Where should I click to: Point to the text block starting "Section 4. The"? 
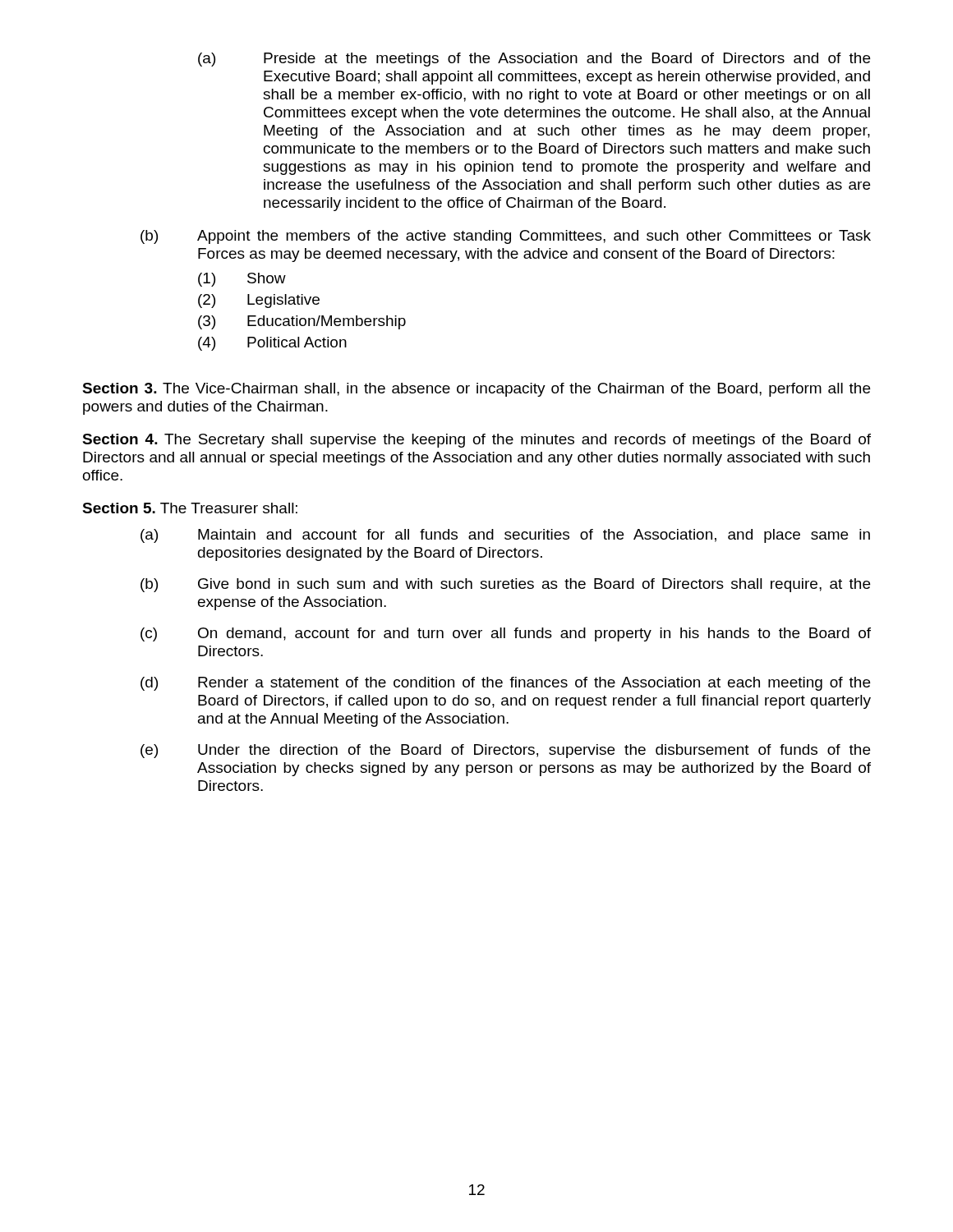pyautogui.click(x=476, y=457)
